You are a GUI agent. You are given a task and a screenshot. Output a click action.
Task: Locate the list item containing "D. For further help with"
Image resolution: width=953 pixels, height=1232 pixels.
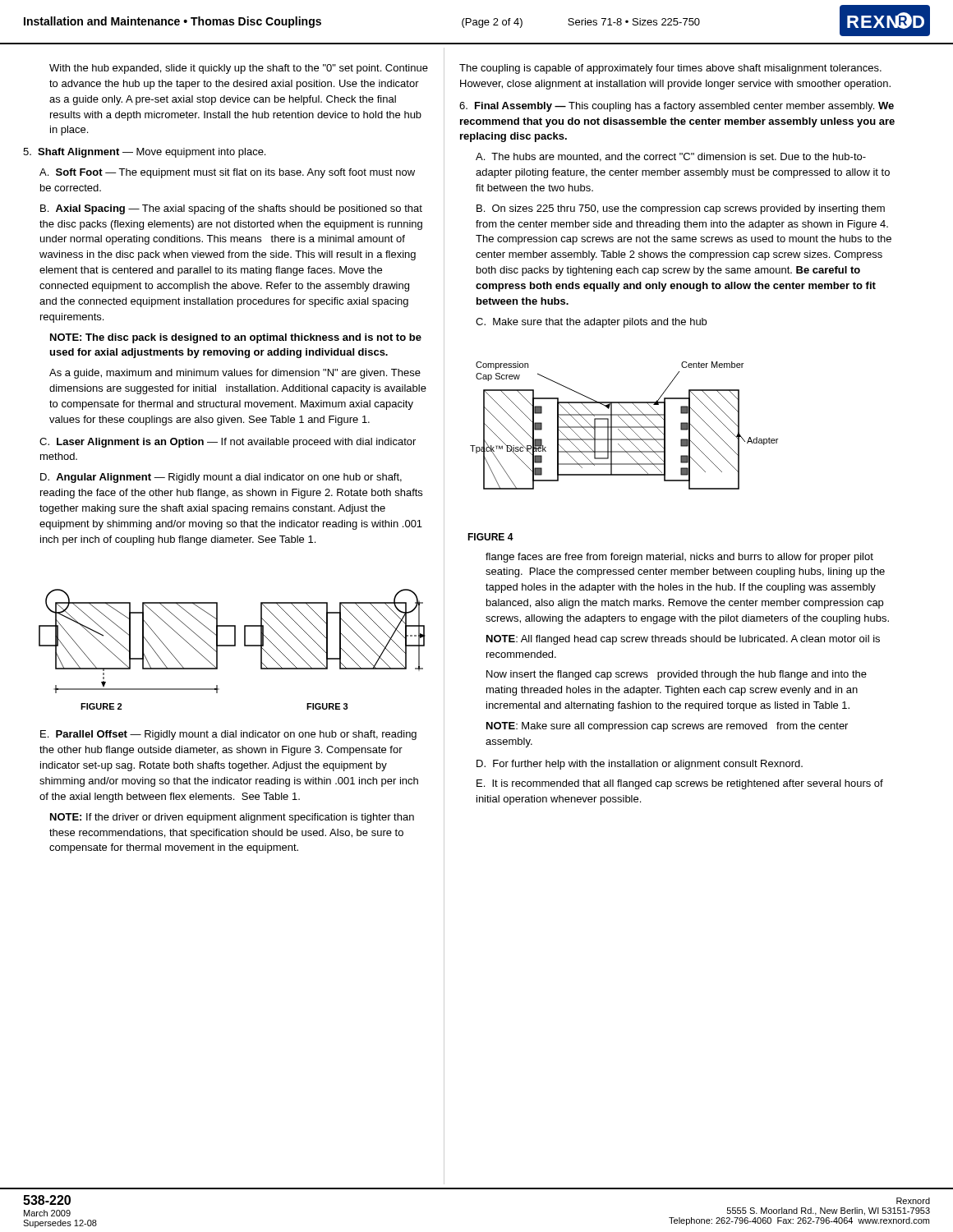[x=640, y=763]
